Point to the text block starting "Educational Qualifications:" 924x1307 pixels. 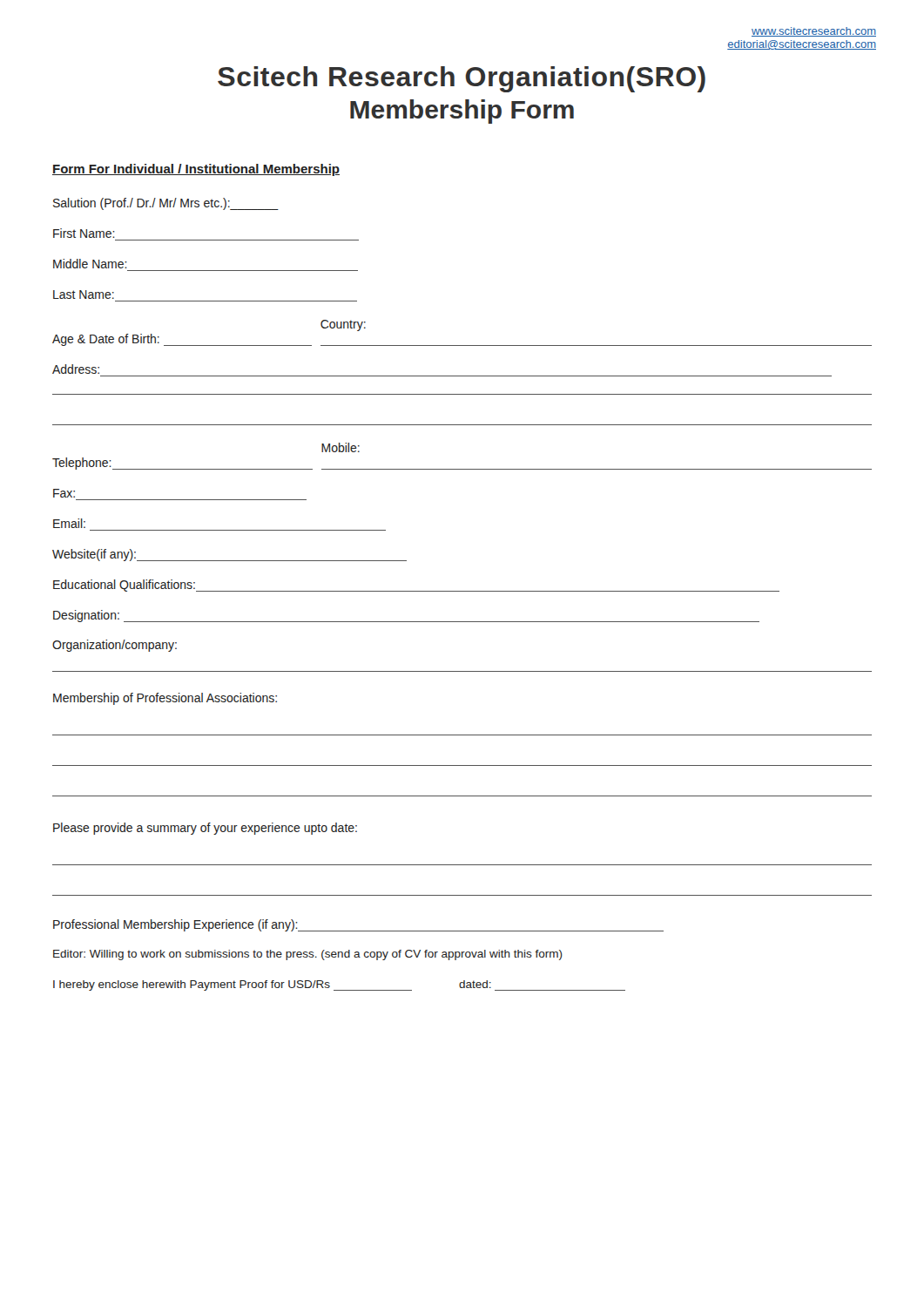(x=416, y=584)
